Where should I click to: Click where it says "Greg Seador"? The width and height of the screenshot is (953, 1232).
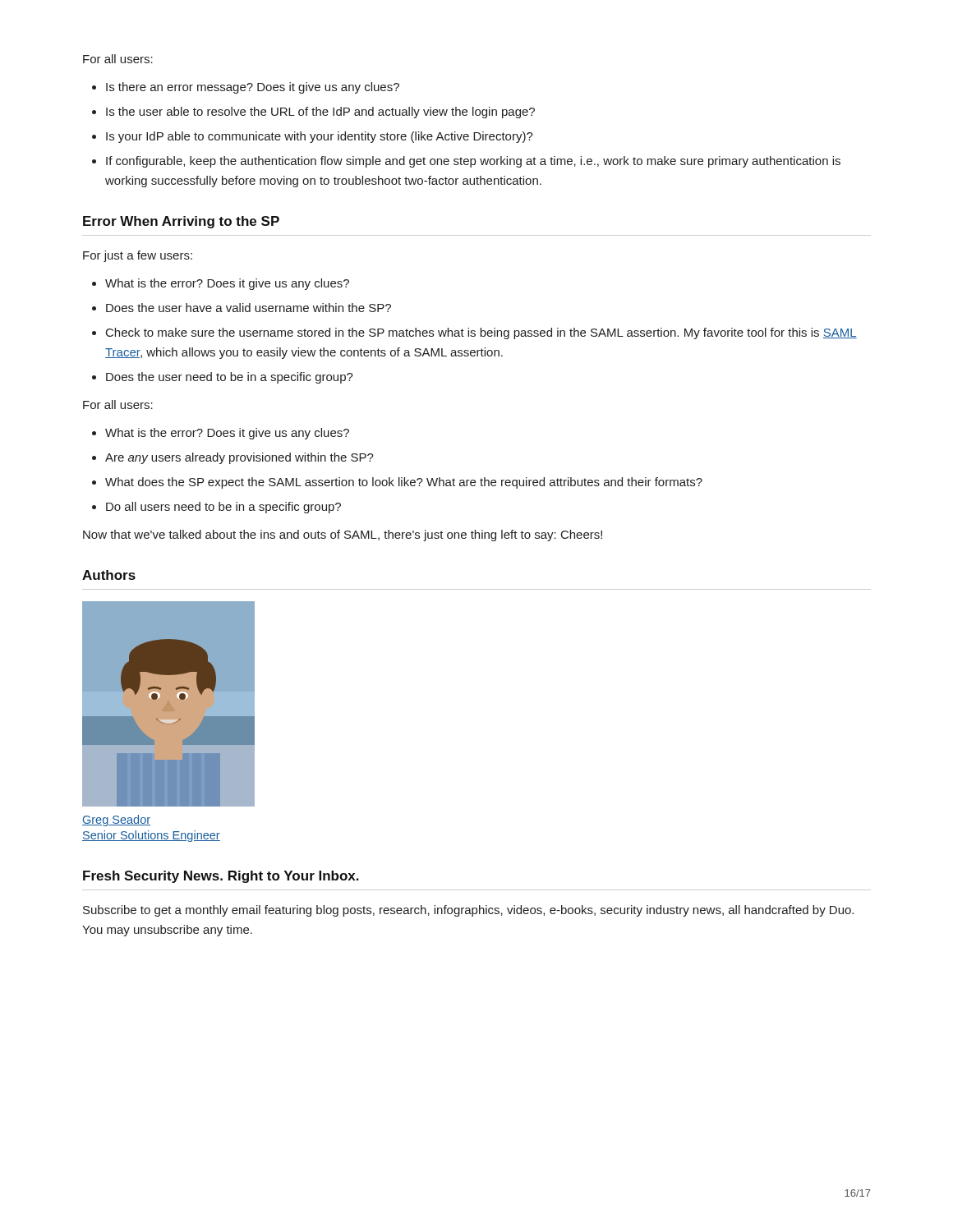coord(116,820)
